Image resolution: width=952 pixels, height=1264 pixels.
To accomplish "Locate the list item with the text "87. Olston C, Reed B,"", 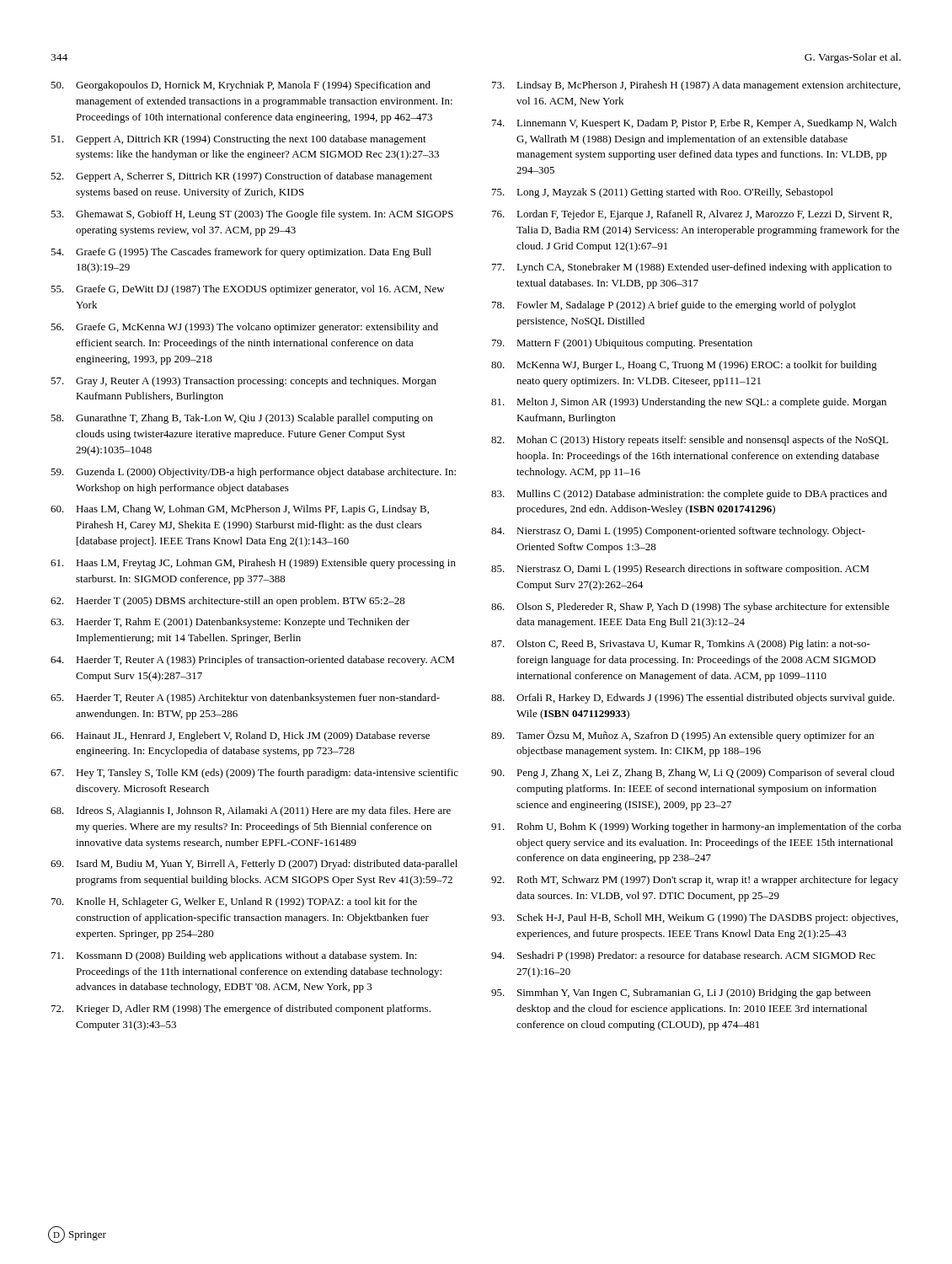I will 696,660.
